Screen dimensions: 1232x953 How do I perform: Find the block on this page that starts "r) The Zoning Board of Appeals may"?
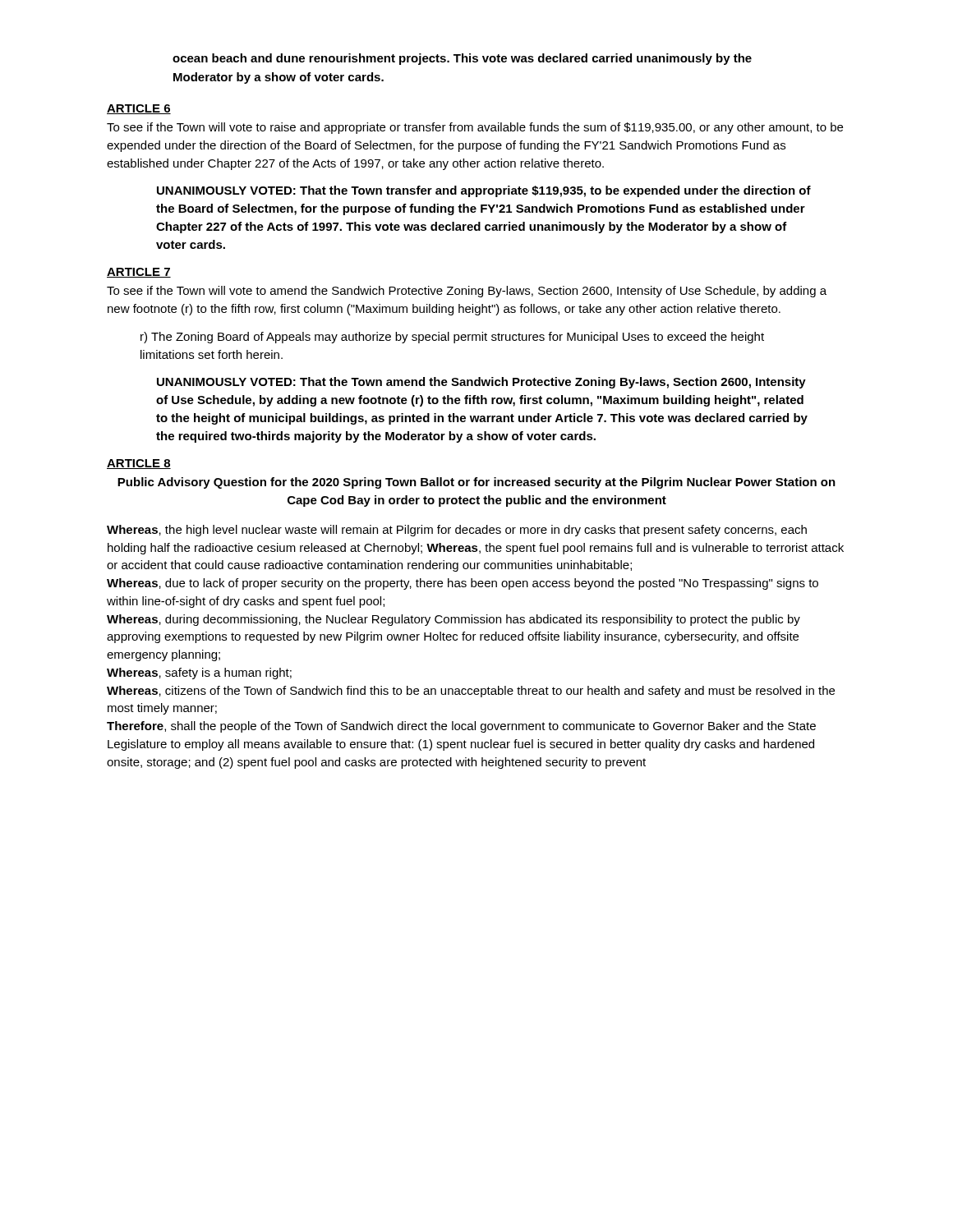[x=476, y=345]
